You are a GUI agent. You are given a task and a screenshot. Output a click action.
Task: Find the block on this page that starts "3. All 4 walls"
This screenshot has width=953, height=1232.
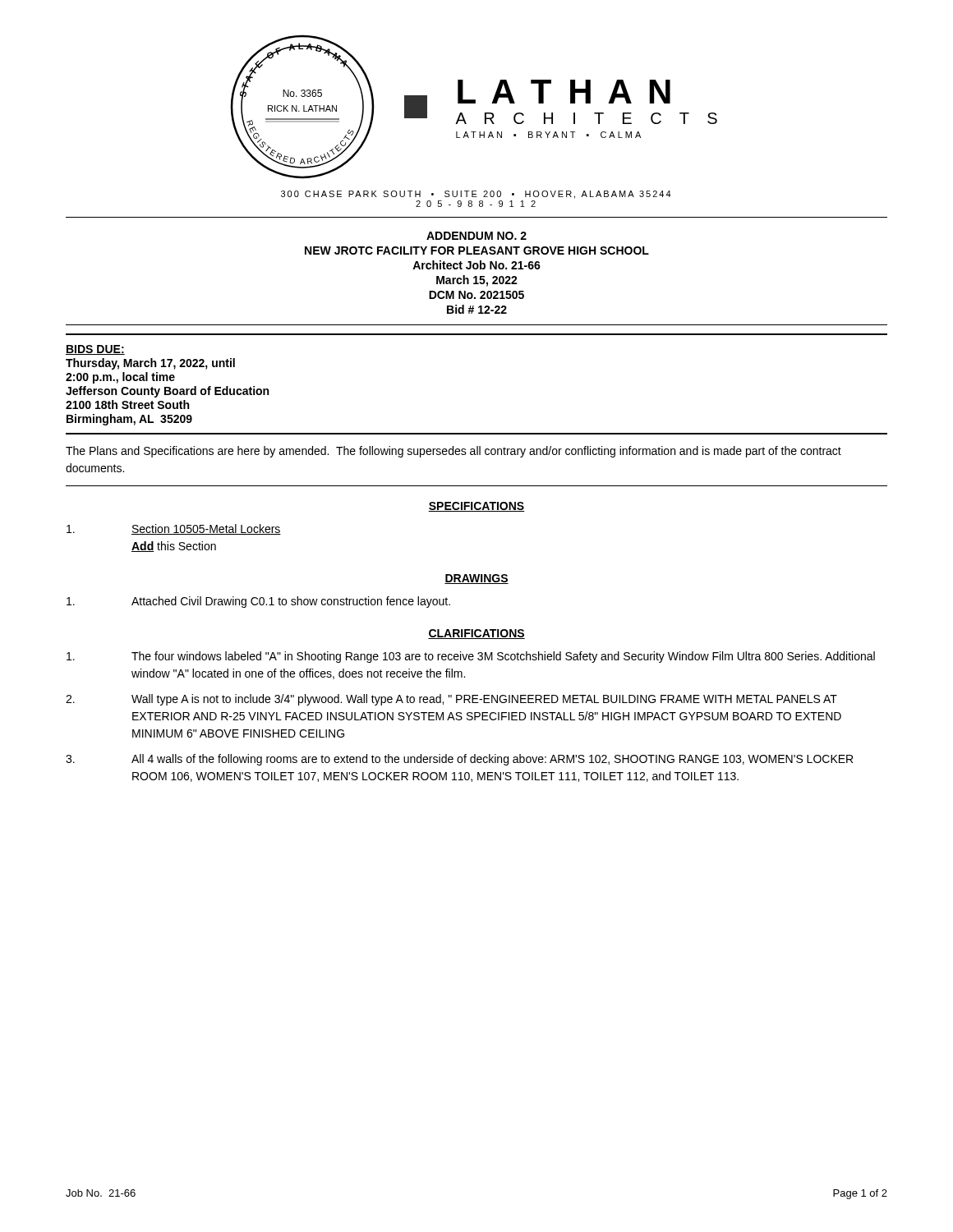(476, 768)
